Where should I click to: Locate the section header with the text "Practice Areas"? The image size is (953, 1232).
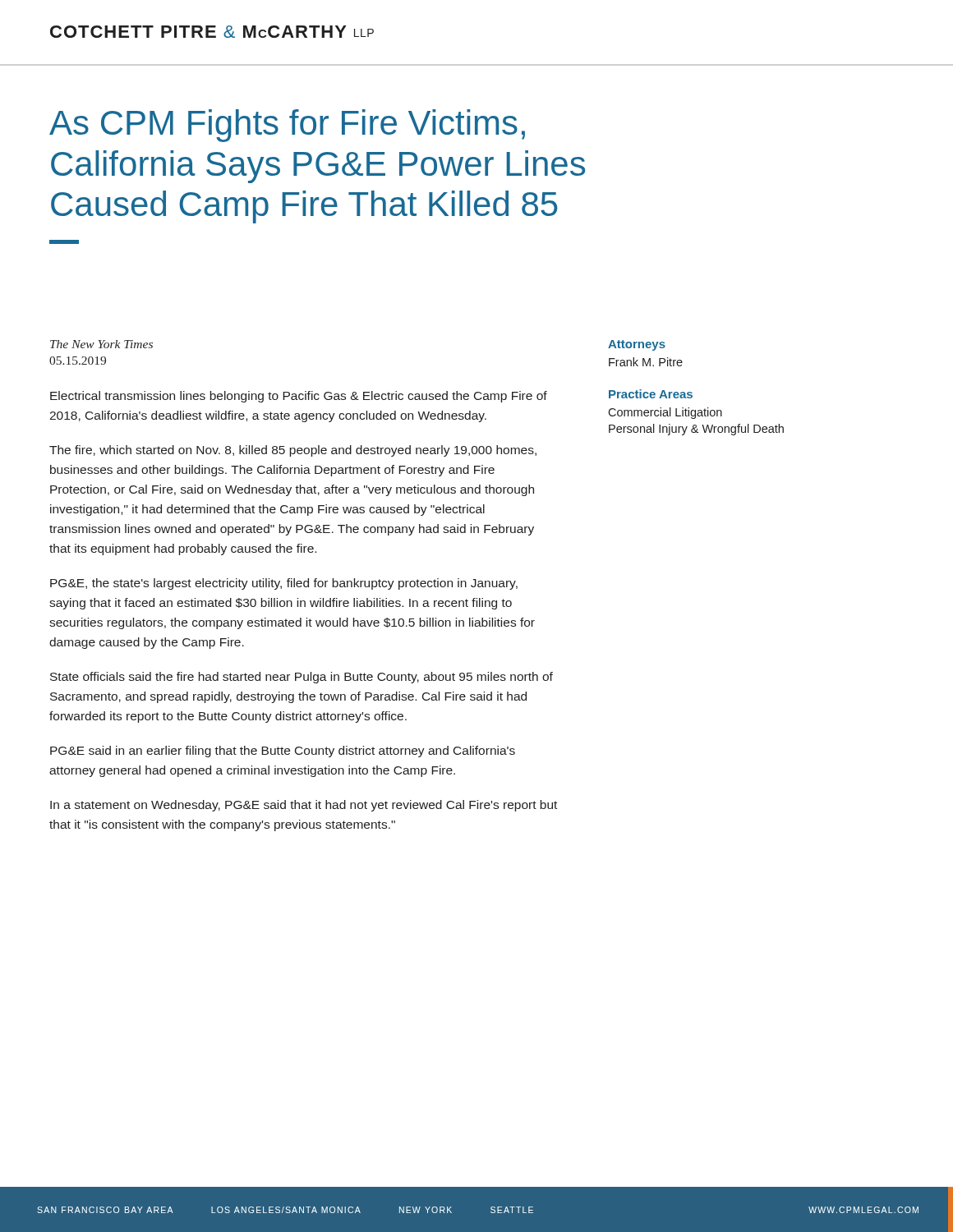651,394
